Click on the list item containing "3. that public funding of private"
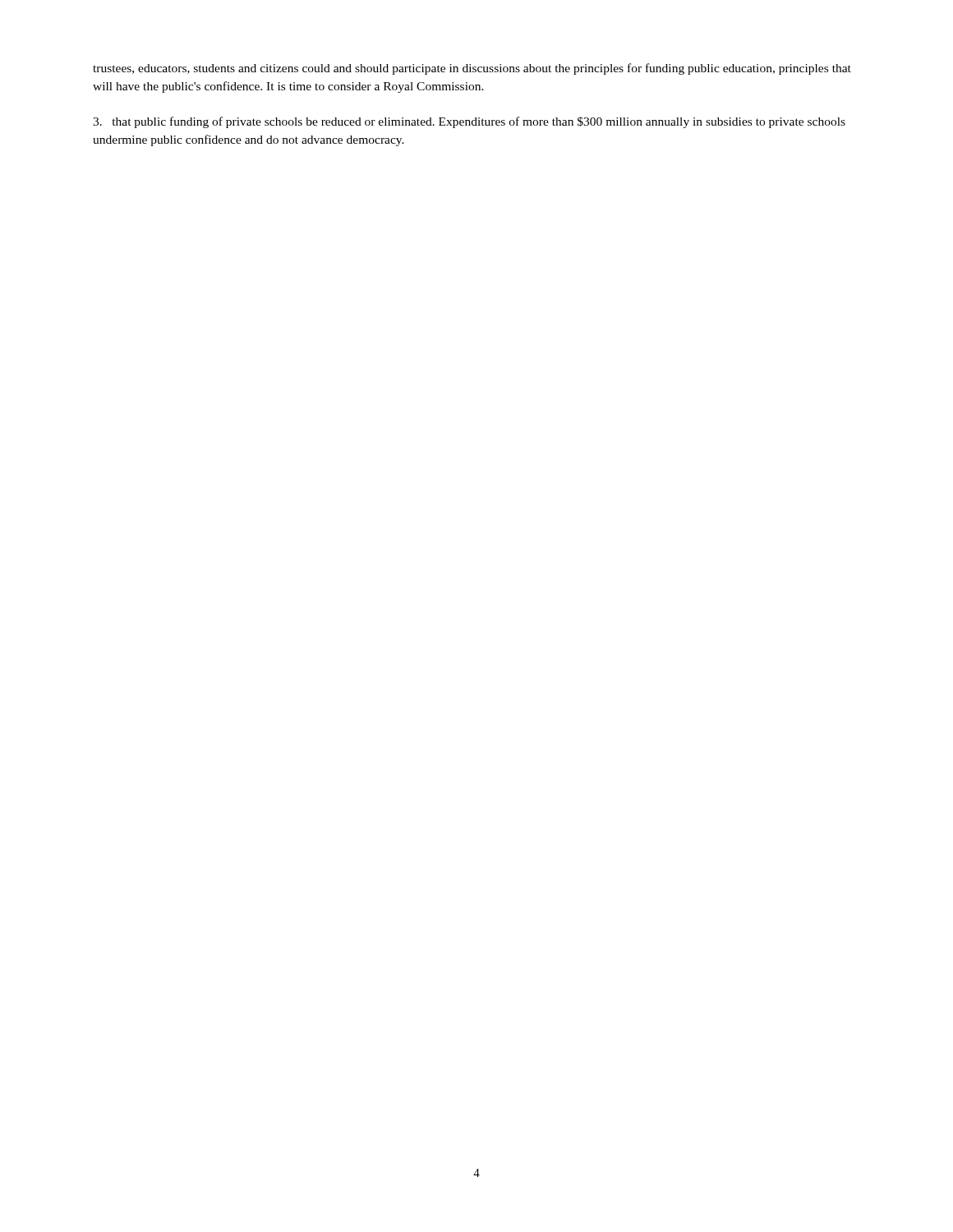953x1232 pixels. click(469, 130)
